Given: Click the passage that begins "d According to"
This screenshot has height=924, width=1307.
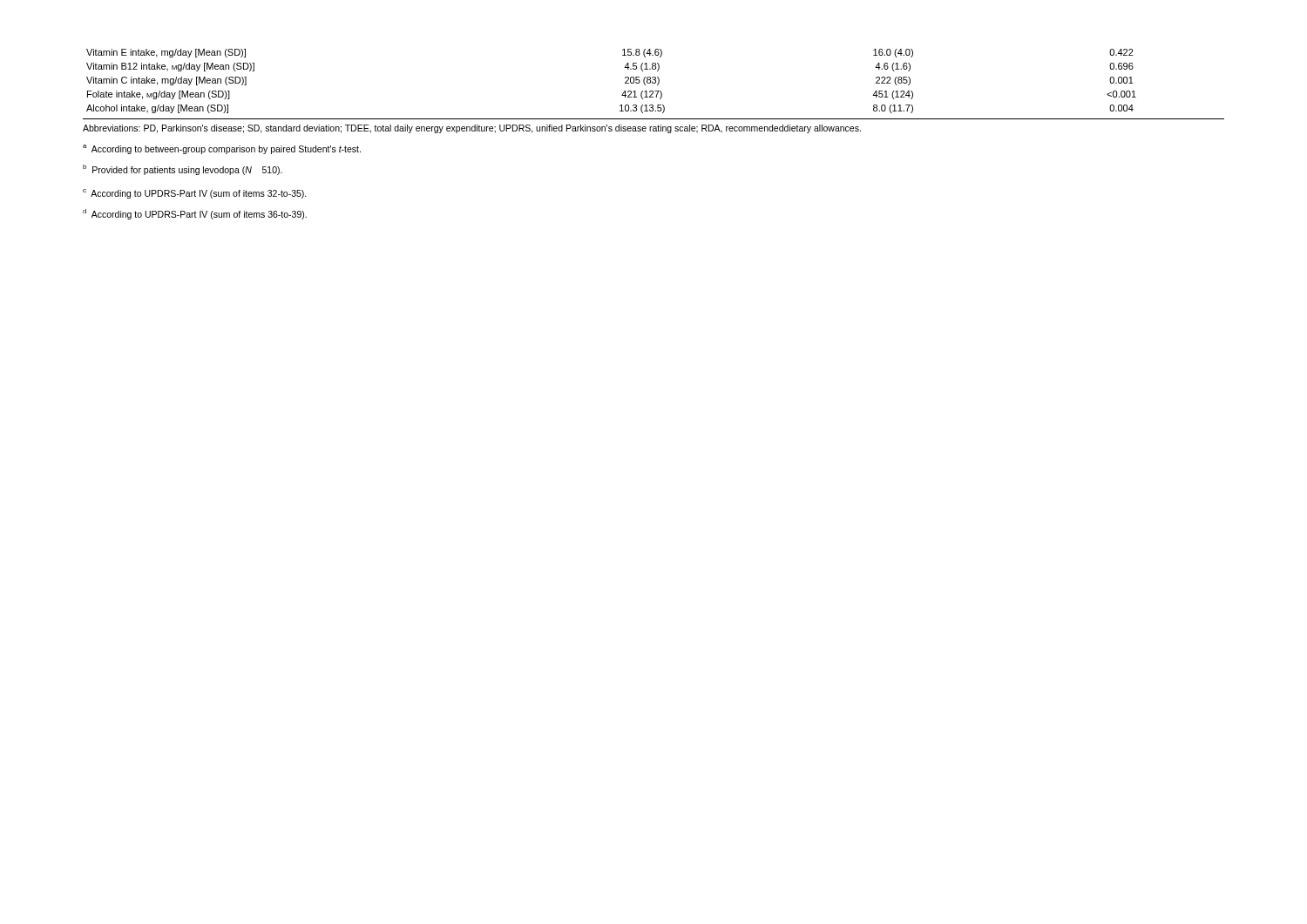Looking at the screenshot, I should coord(195,213).
